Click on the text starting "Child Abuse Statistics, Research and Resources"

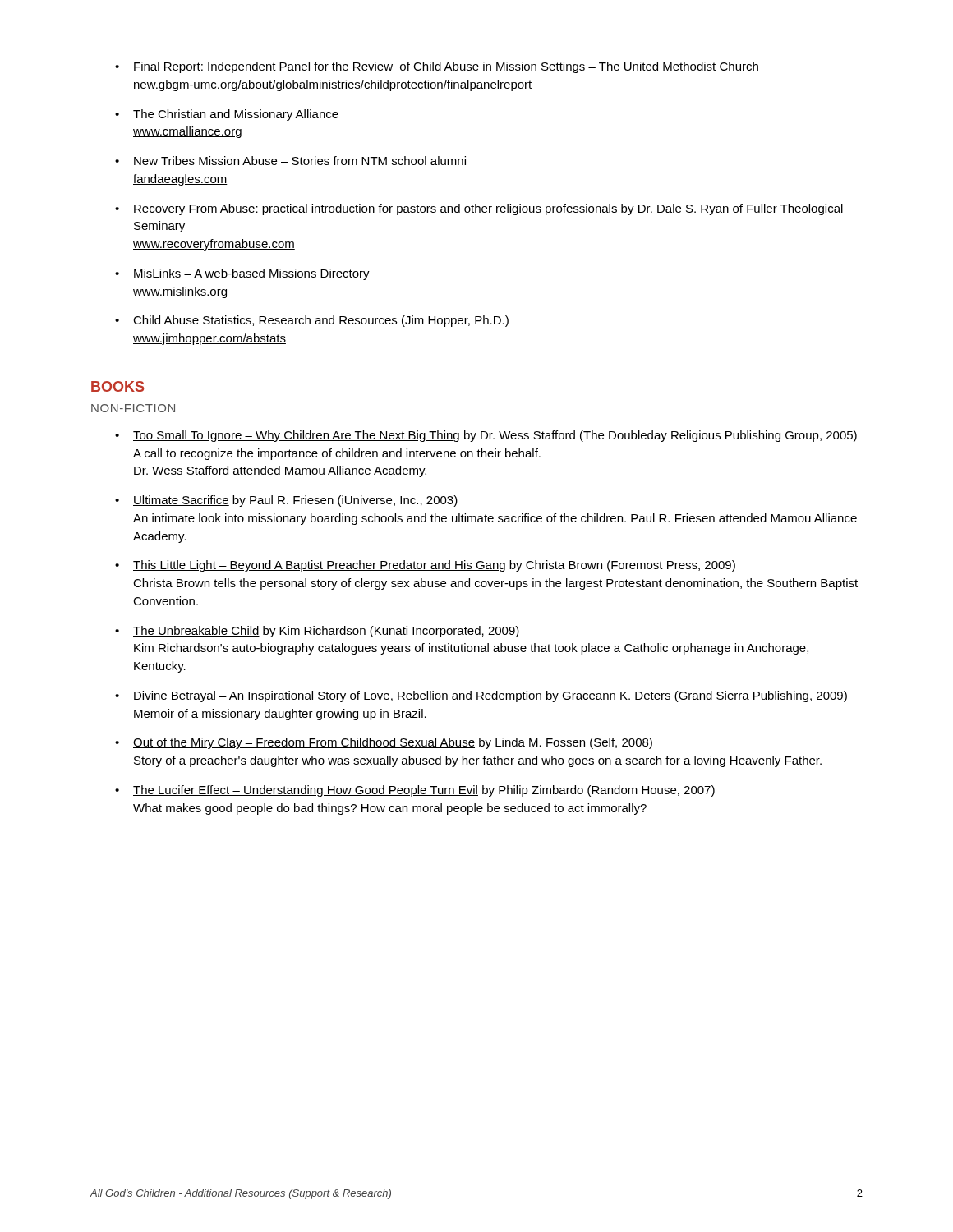click(321, 329)
